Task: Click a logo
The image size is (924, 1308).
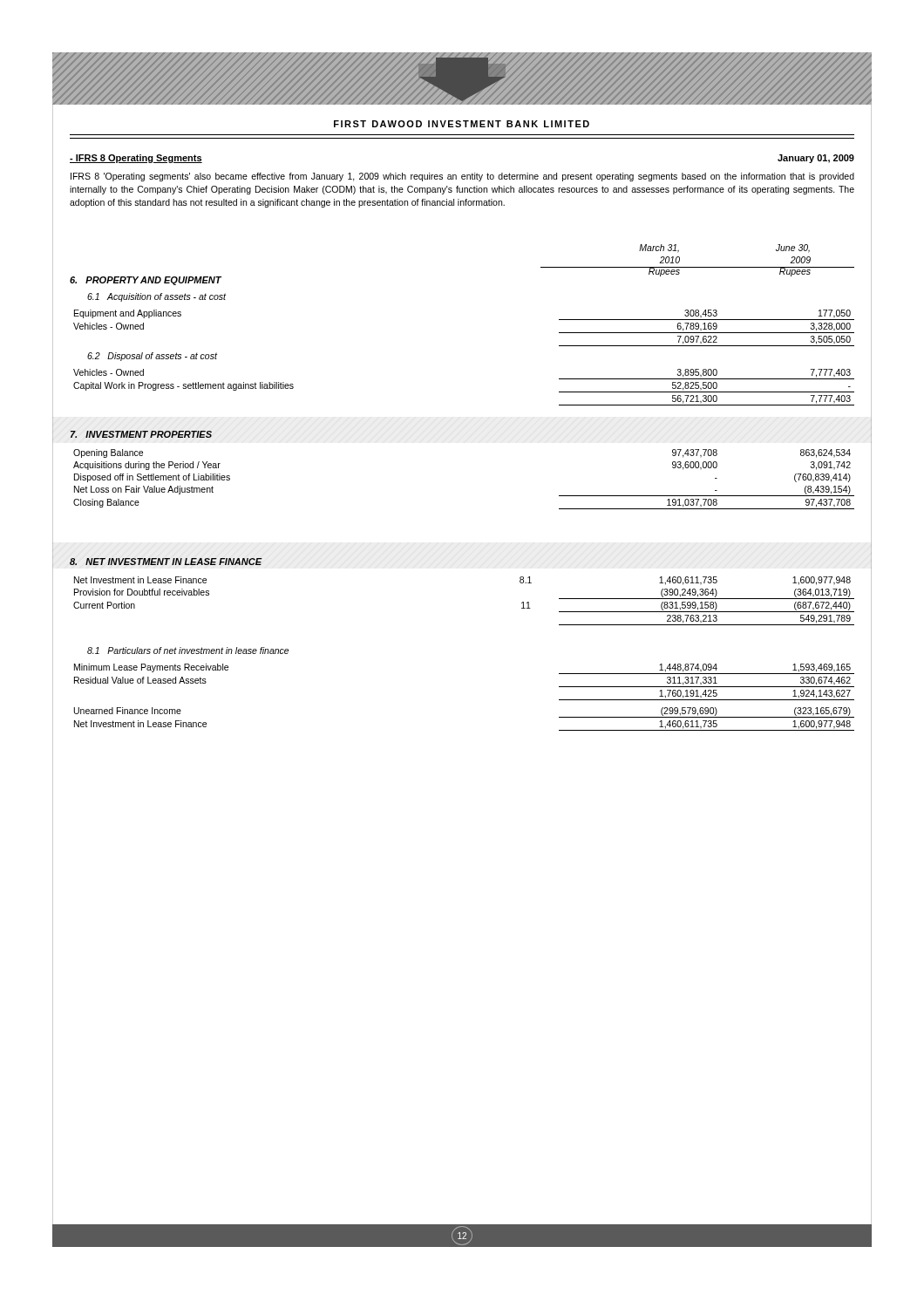Action: 462,78
